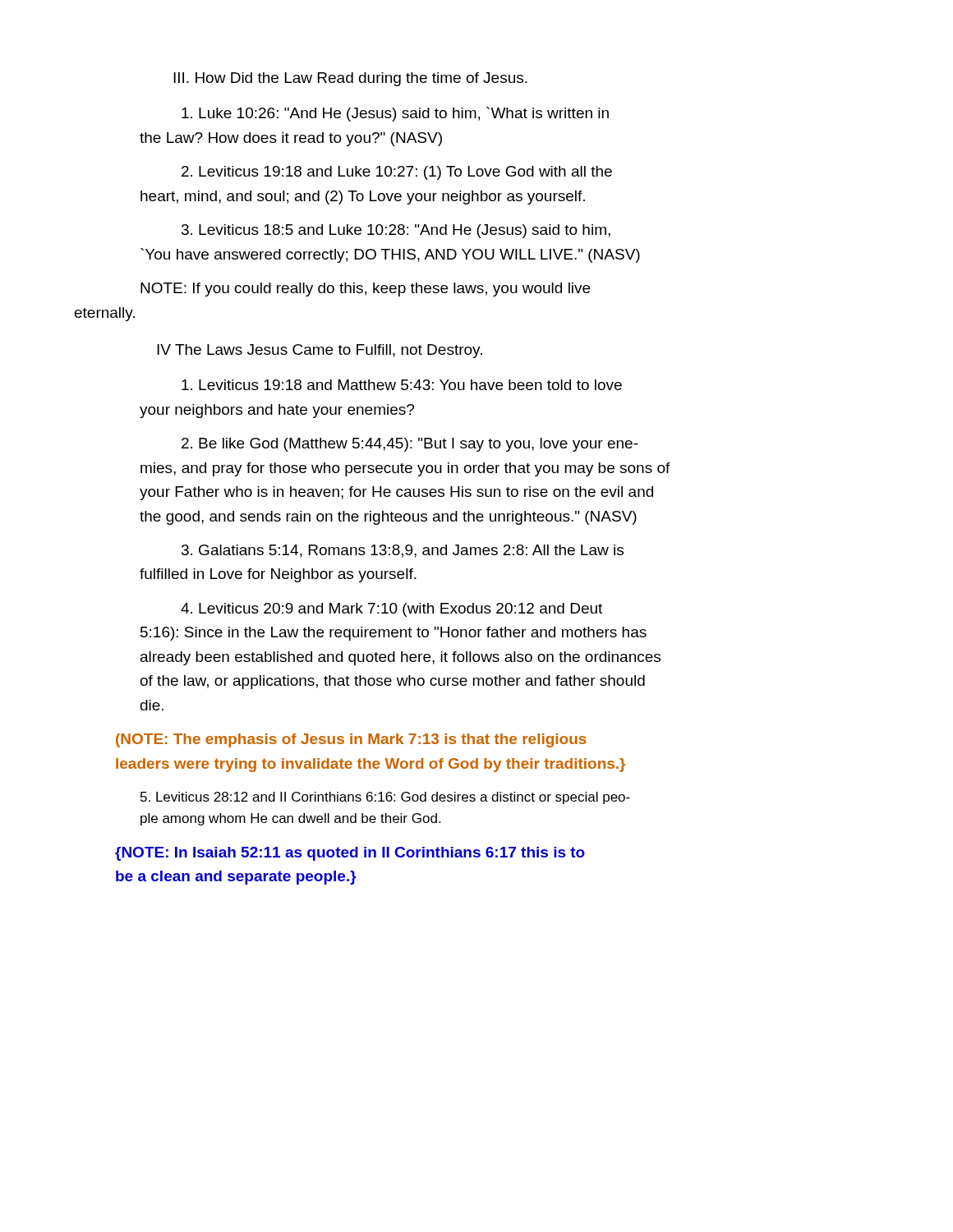
Task: Click on the text starting "3. Galatians 5:14, Romans 13:8,9, and James 2:8:"
Action: pos(530,564)
